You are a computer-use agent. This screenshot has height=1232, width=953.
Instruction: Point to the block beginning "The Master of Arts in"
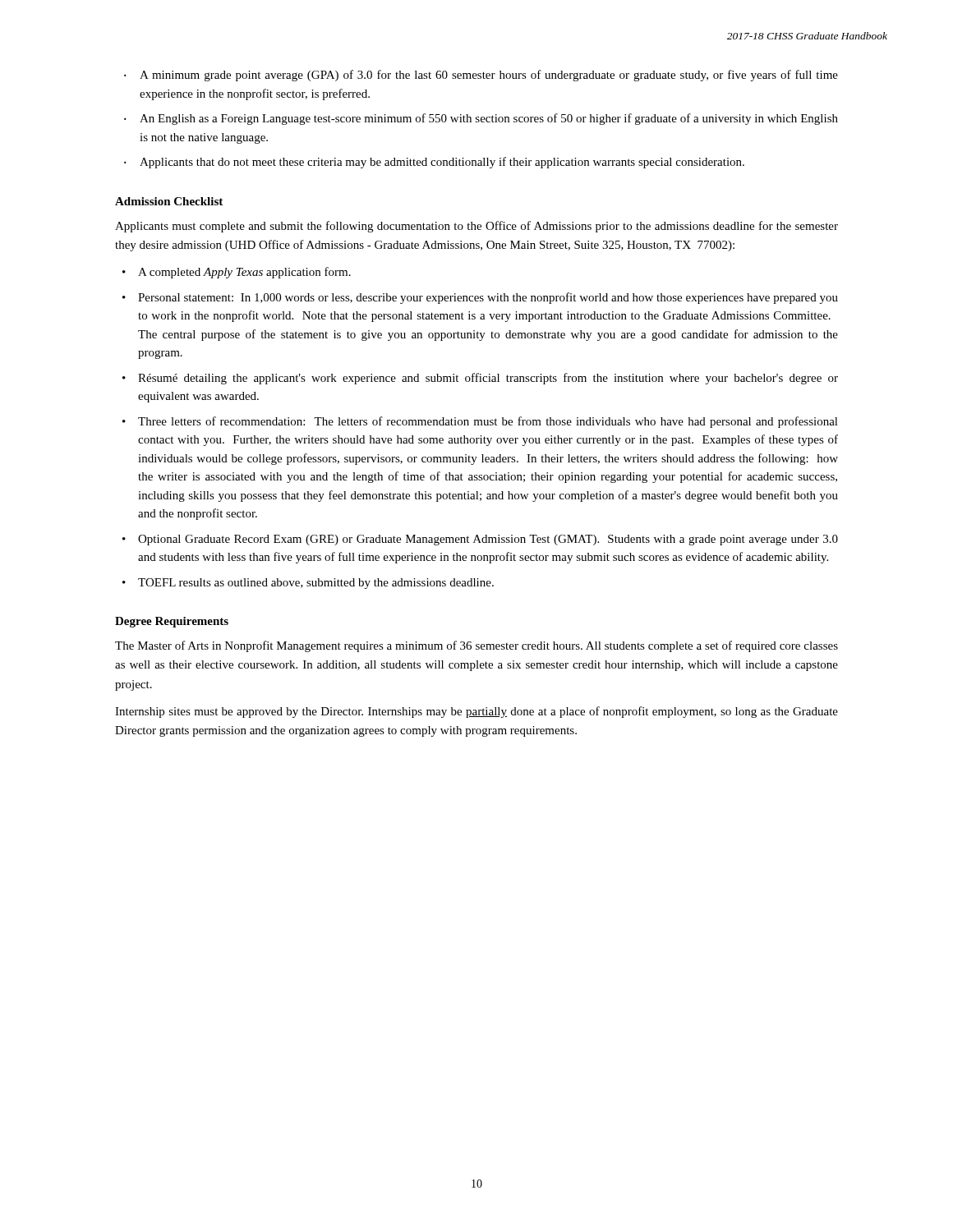tap(476, 665)
